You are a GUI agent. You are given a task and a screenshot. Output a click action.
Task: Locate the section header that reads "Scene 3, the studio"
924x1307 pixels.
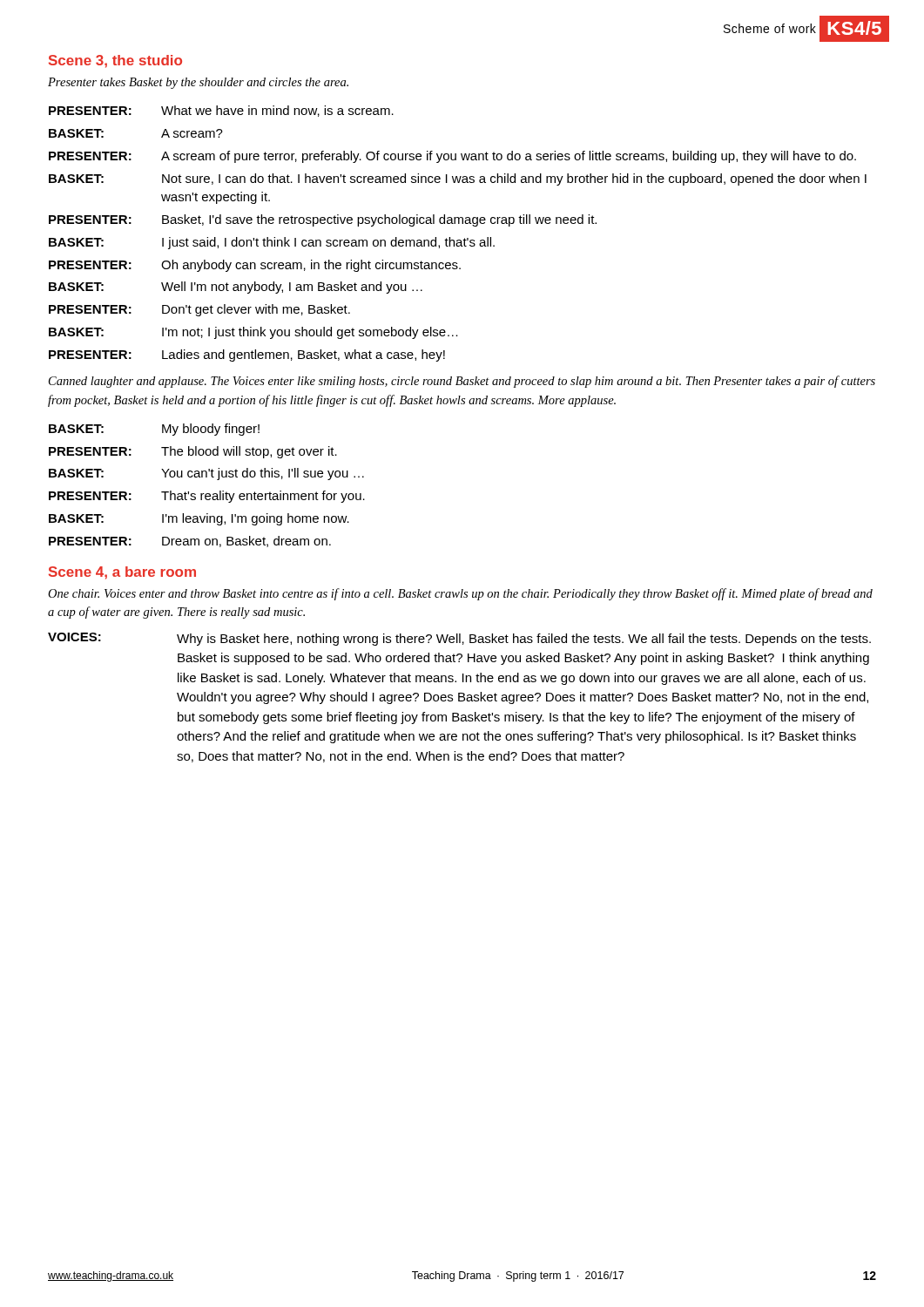(115, 61)
